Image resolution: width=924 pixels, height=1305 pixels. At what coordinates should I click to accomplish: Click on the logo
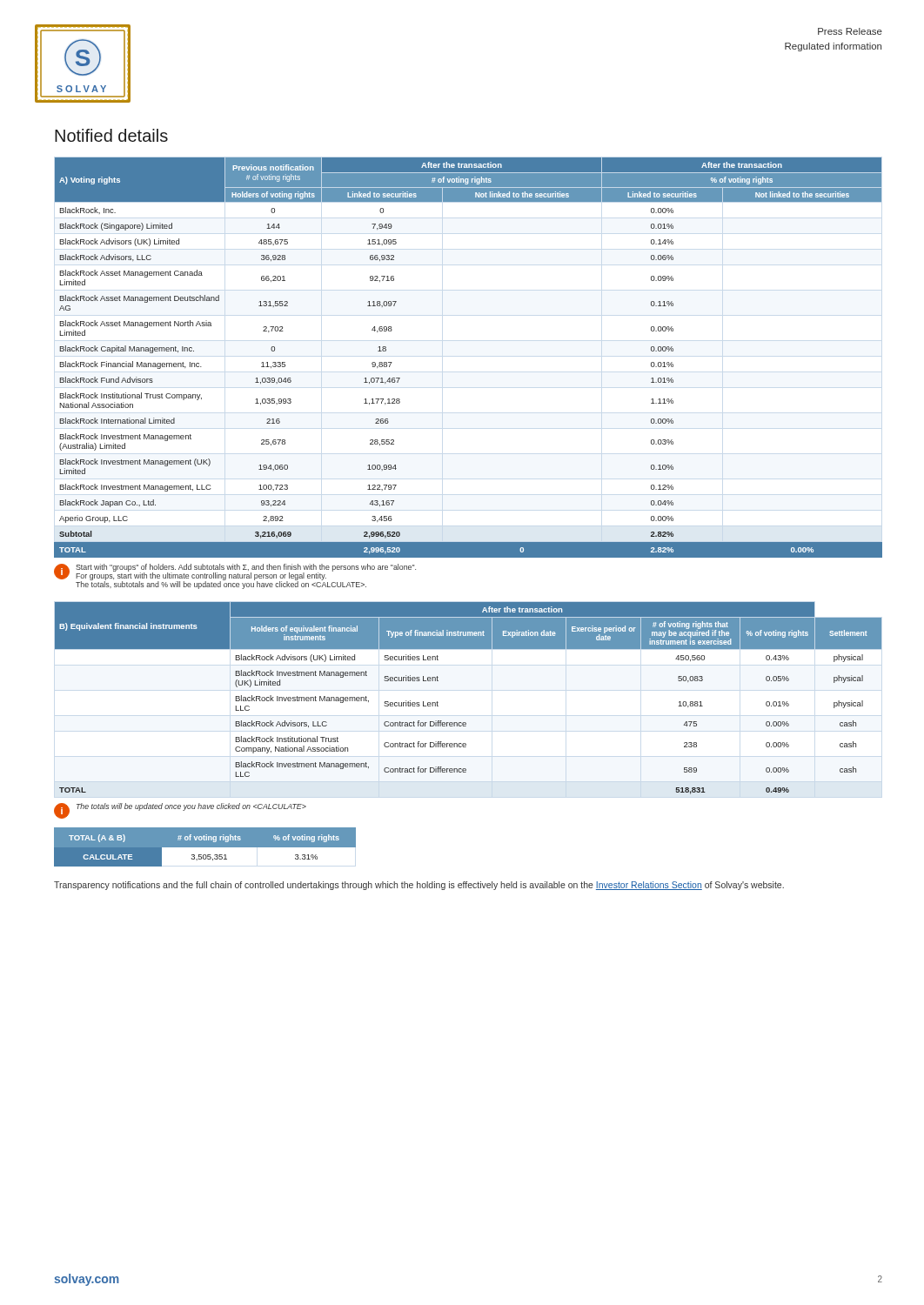[x=83, y=64]
